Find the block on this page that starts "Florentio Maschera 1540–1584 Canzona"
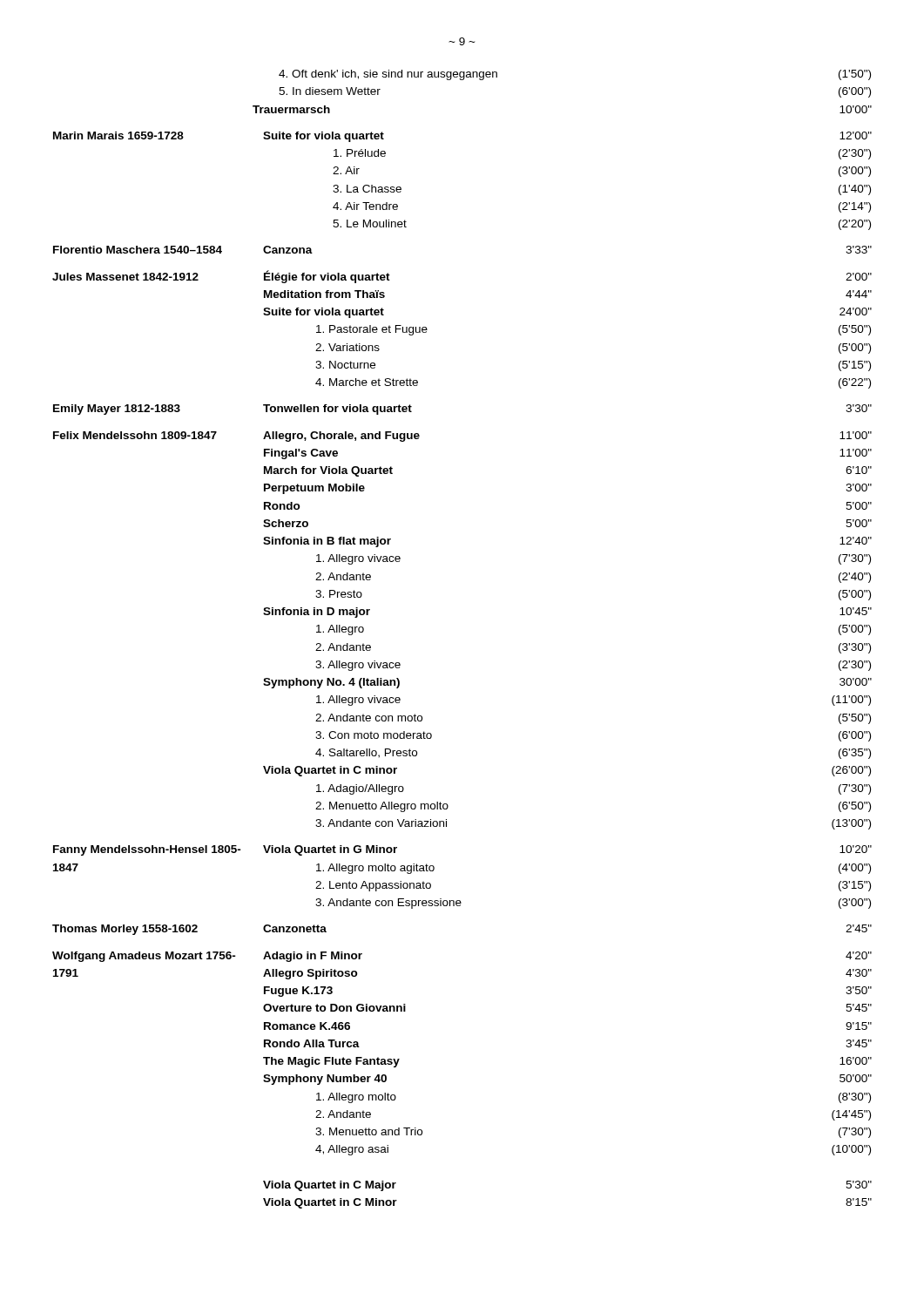 [x=139, y=249]
